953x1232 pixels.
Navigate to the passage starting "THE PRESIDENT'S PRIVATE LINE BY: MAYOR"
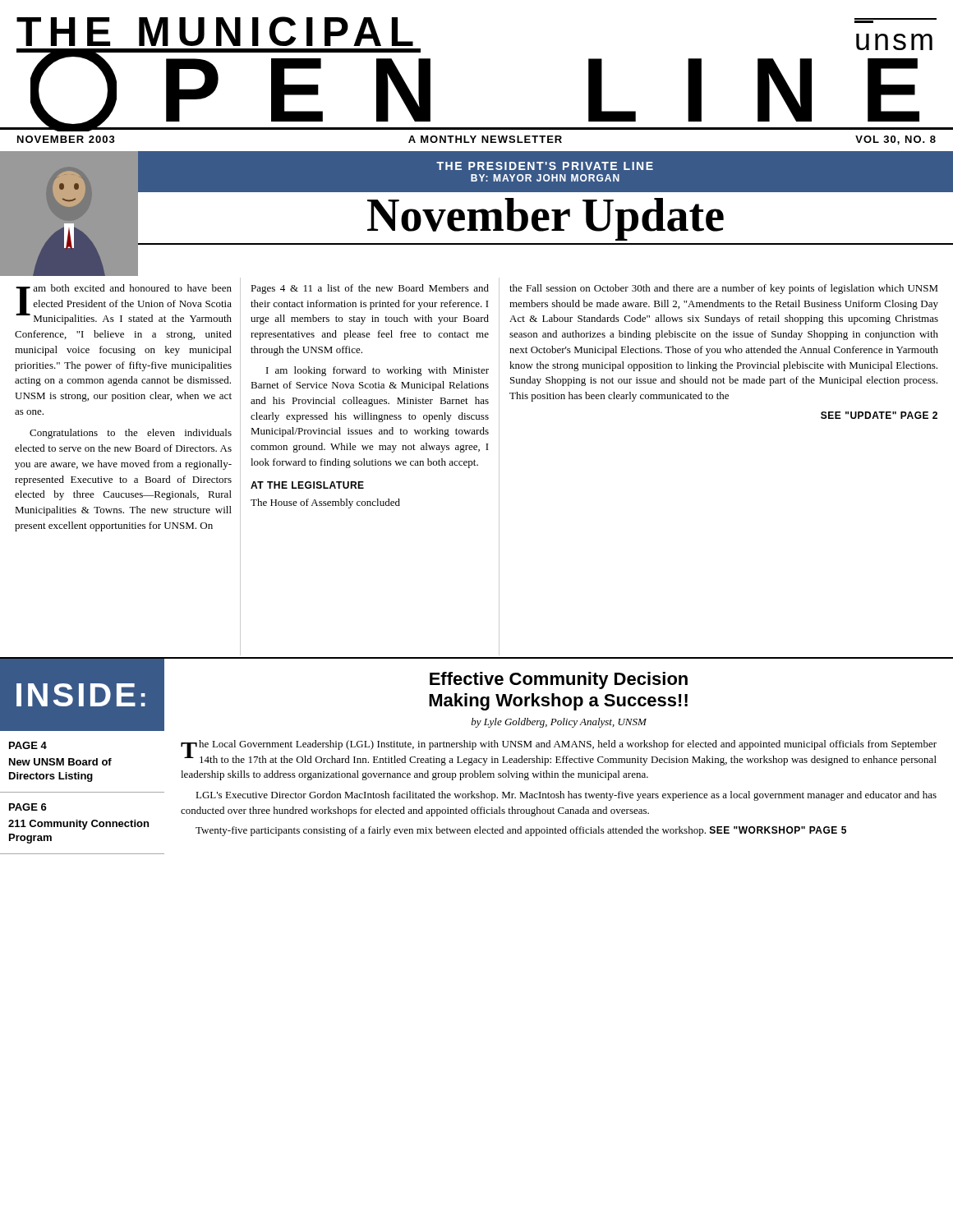pos(545,172)
